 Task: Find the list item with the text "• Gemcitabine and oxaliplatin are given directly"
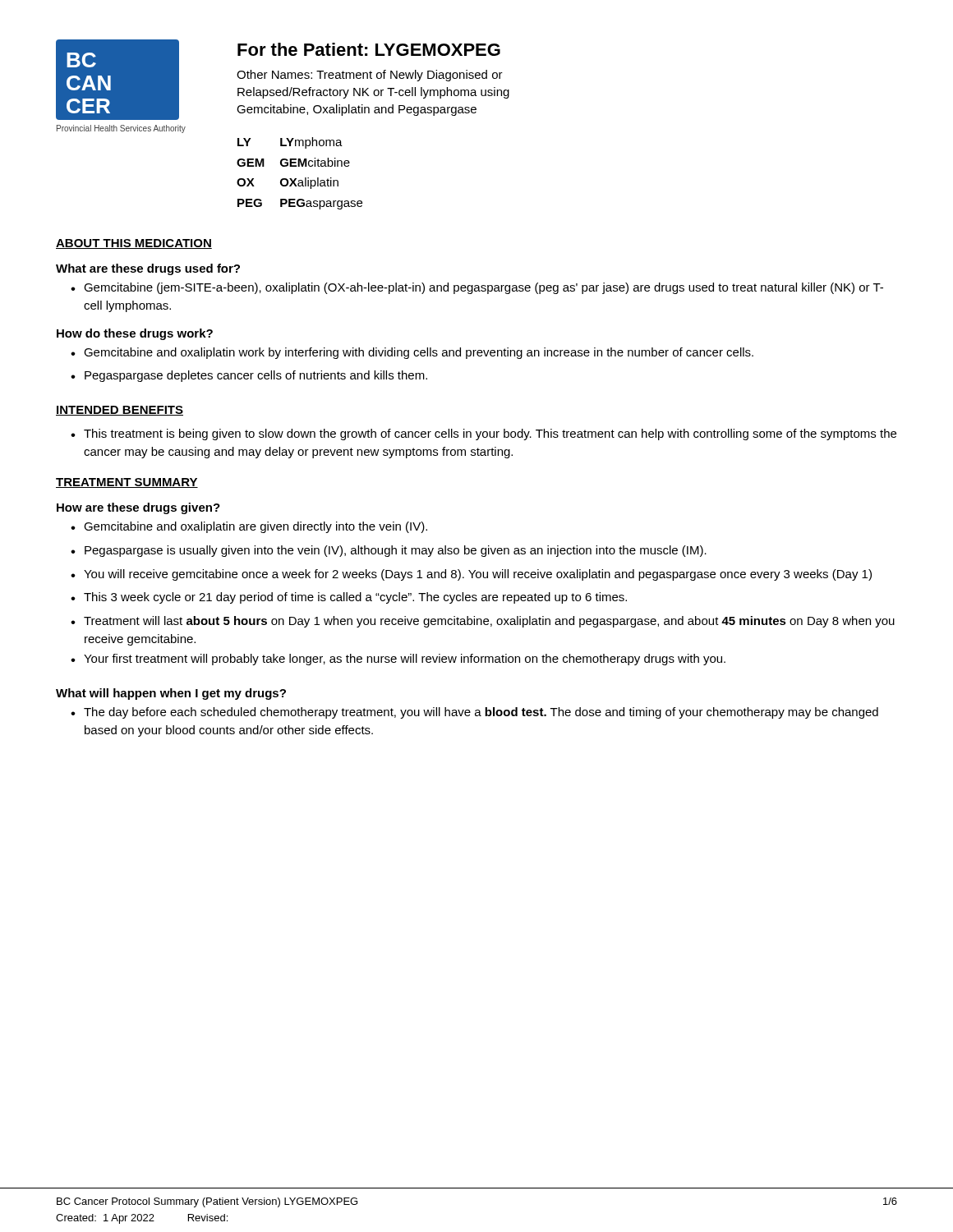click(249, 527)
